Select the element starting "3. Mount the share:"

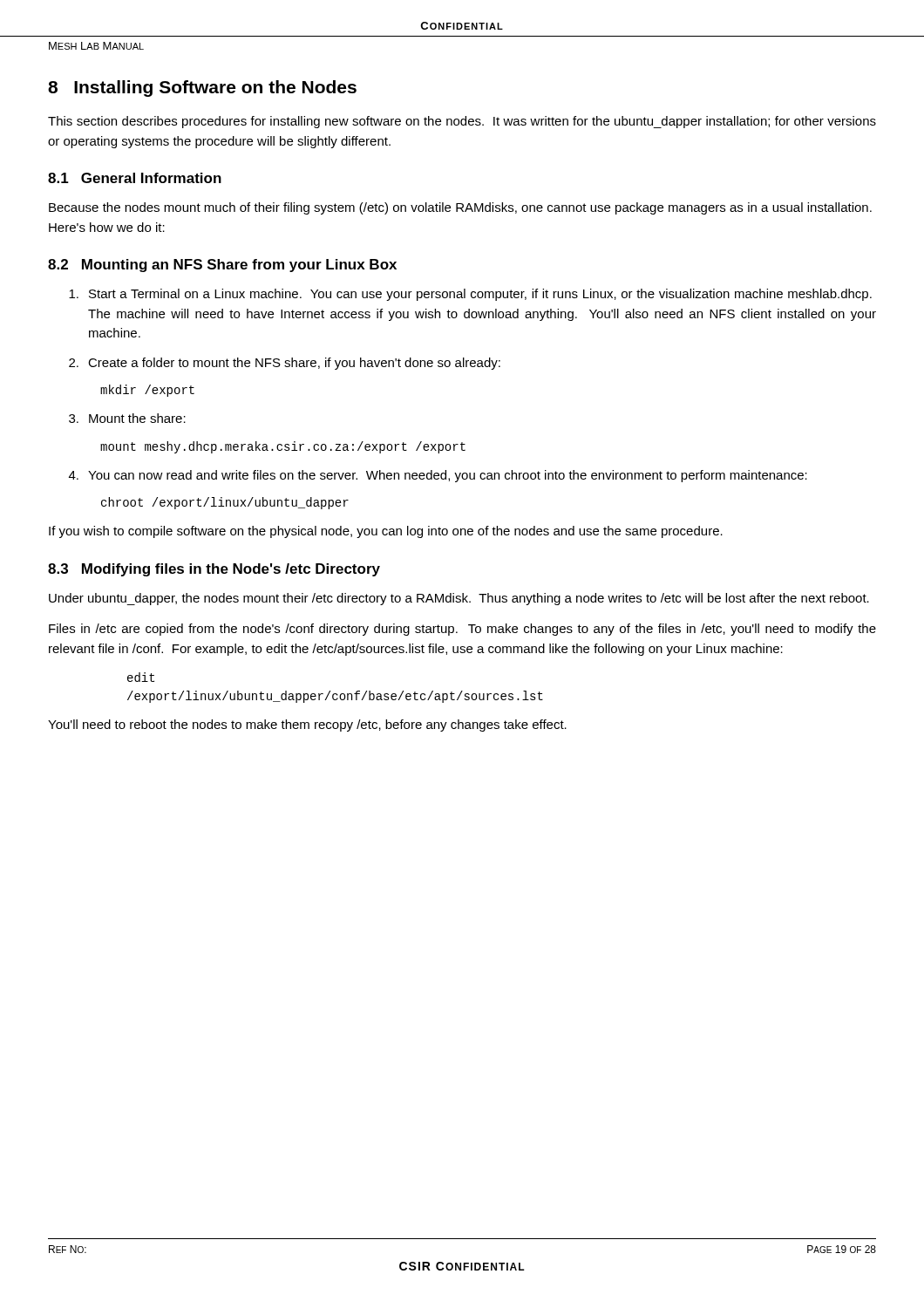[127, 418]
